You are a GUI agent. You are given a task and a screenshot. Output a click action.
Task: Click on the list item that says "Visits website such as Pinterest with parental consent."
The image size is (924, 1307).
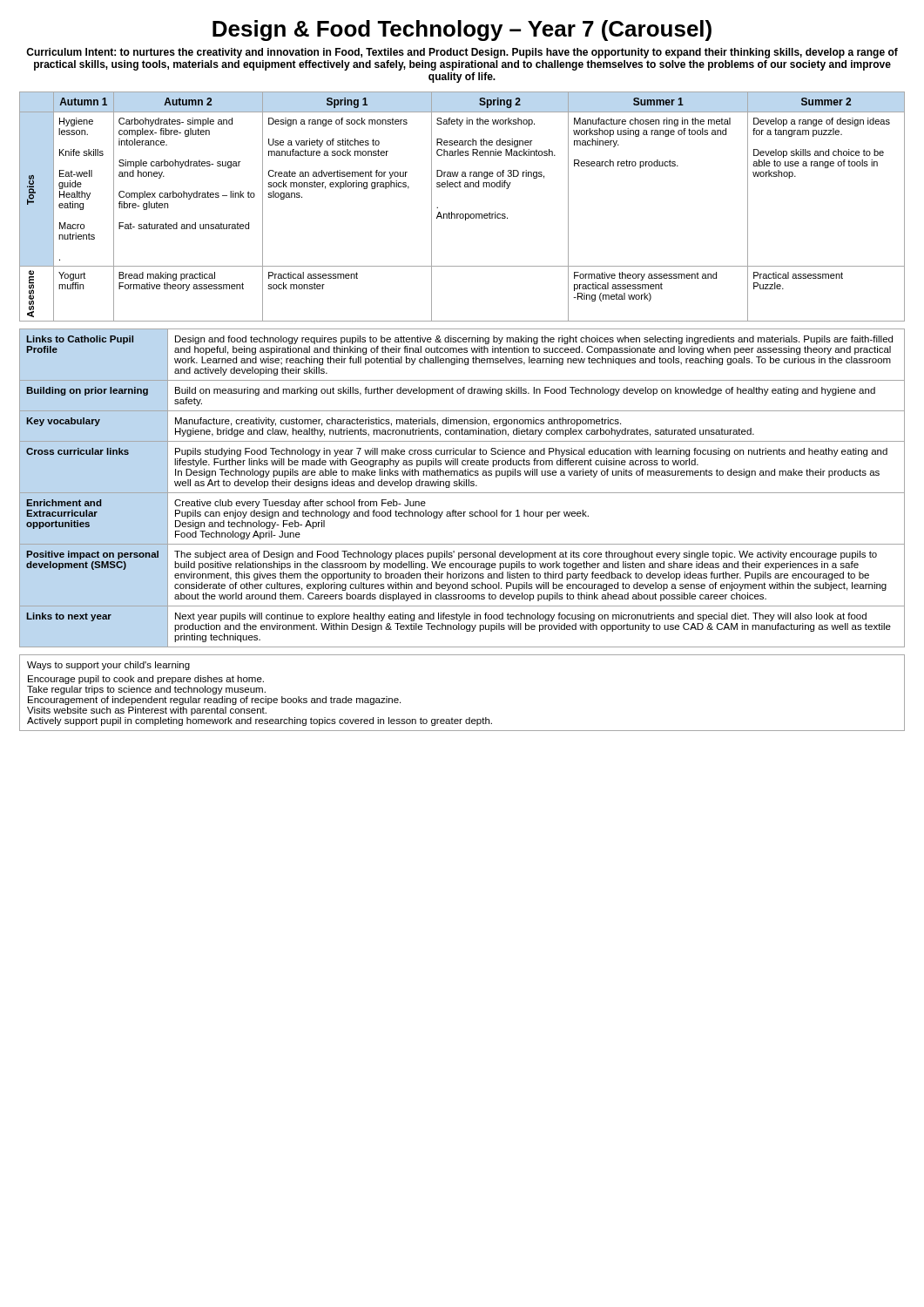click(x=147, y=710)
